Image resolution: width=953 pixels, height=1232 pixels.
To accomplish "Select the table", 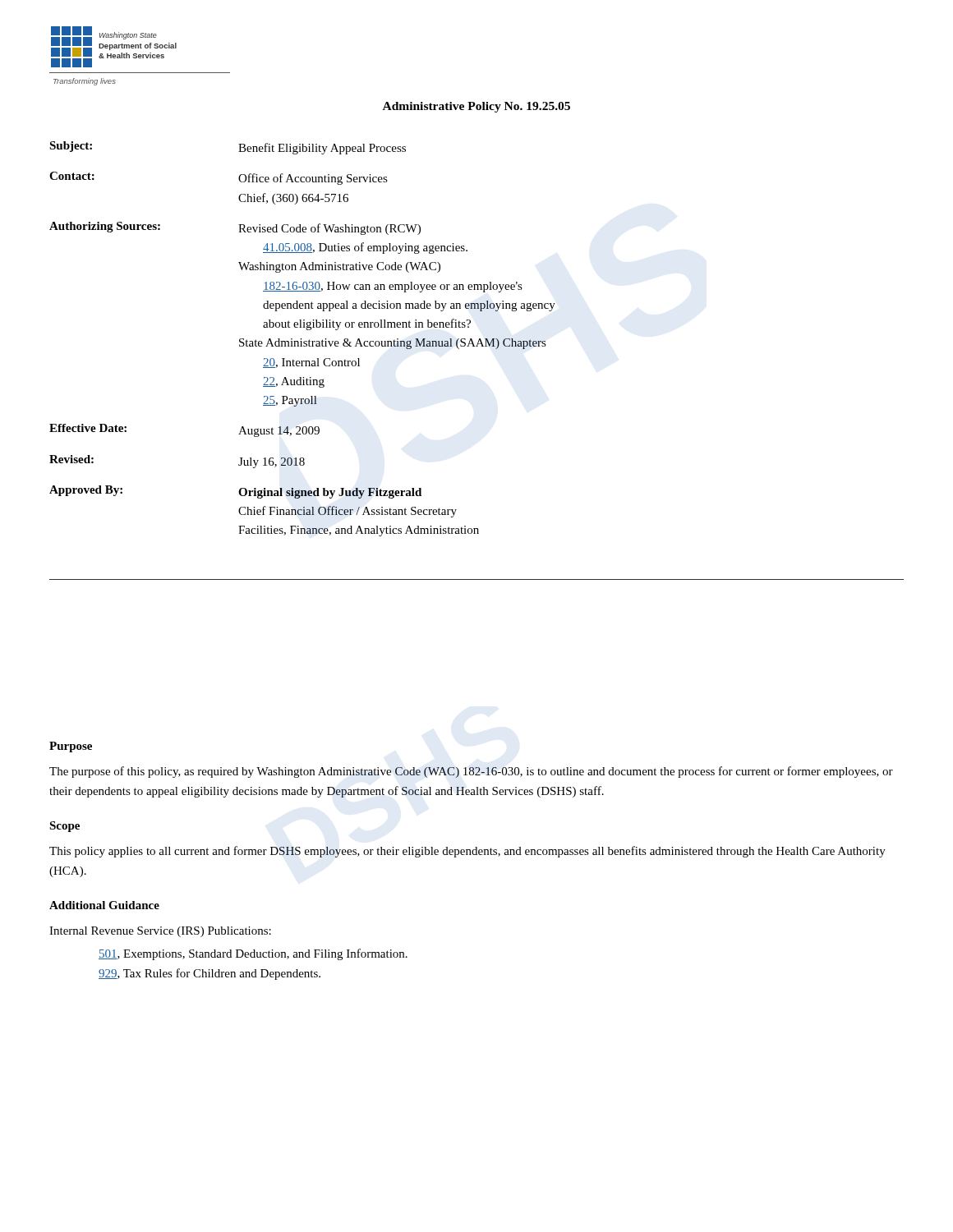I will point(476,339).
